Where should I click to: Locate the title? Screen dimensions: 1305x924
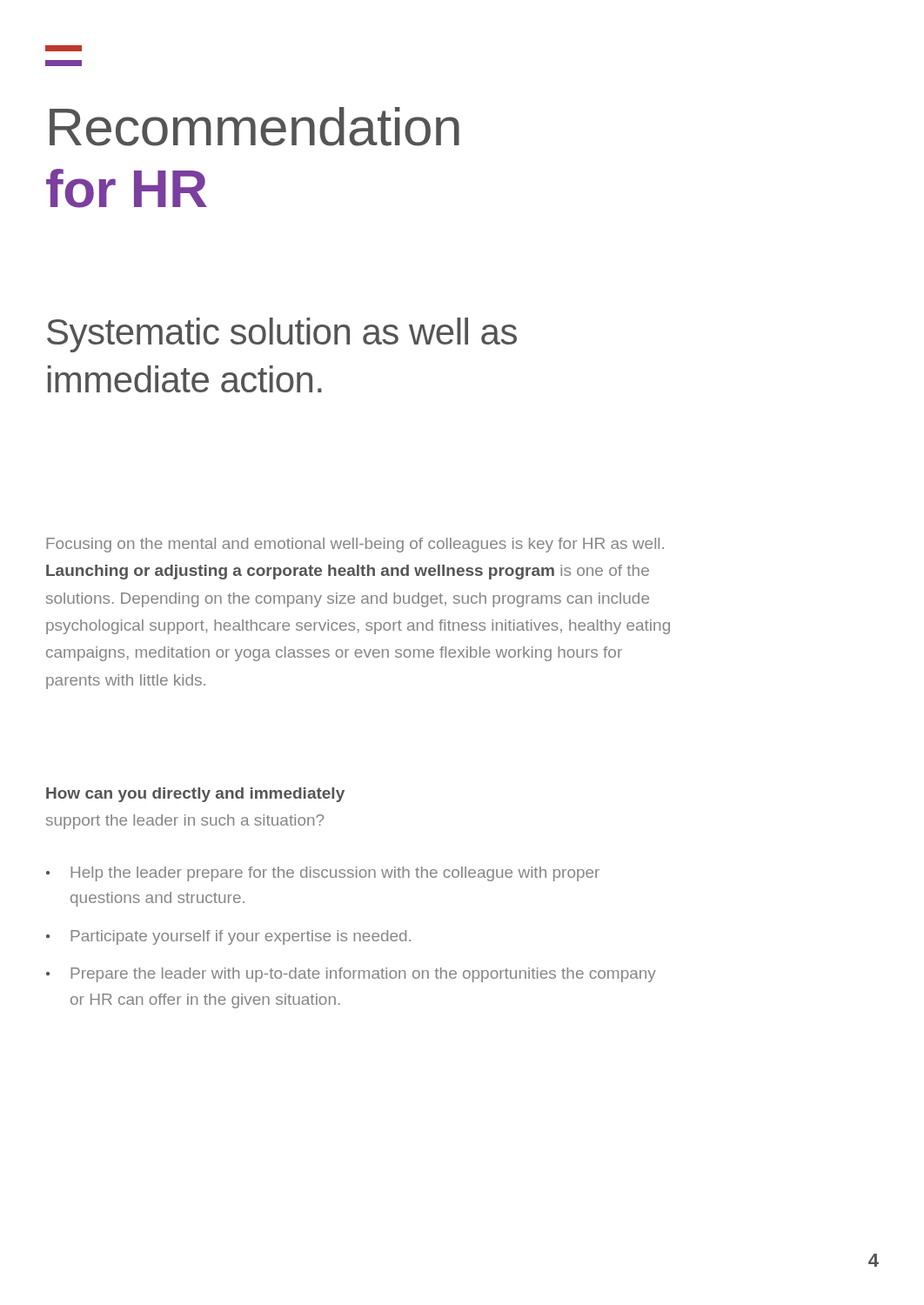[x=328, y=158]
